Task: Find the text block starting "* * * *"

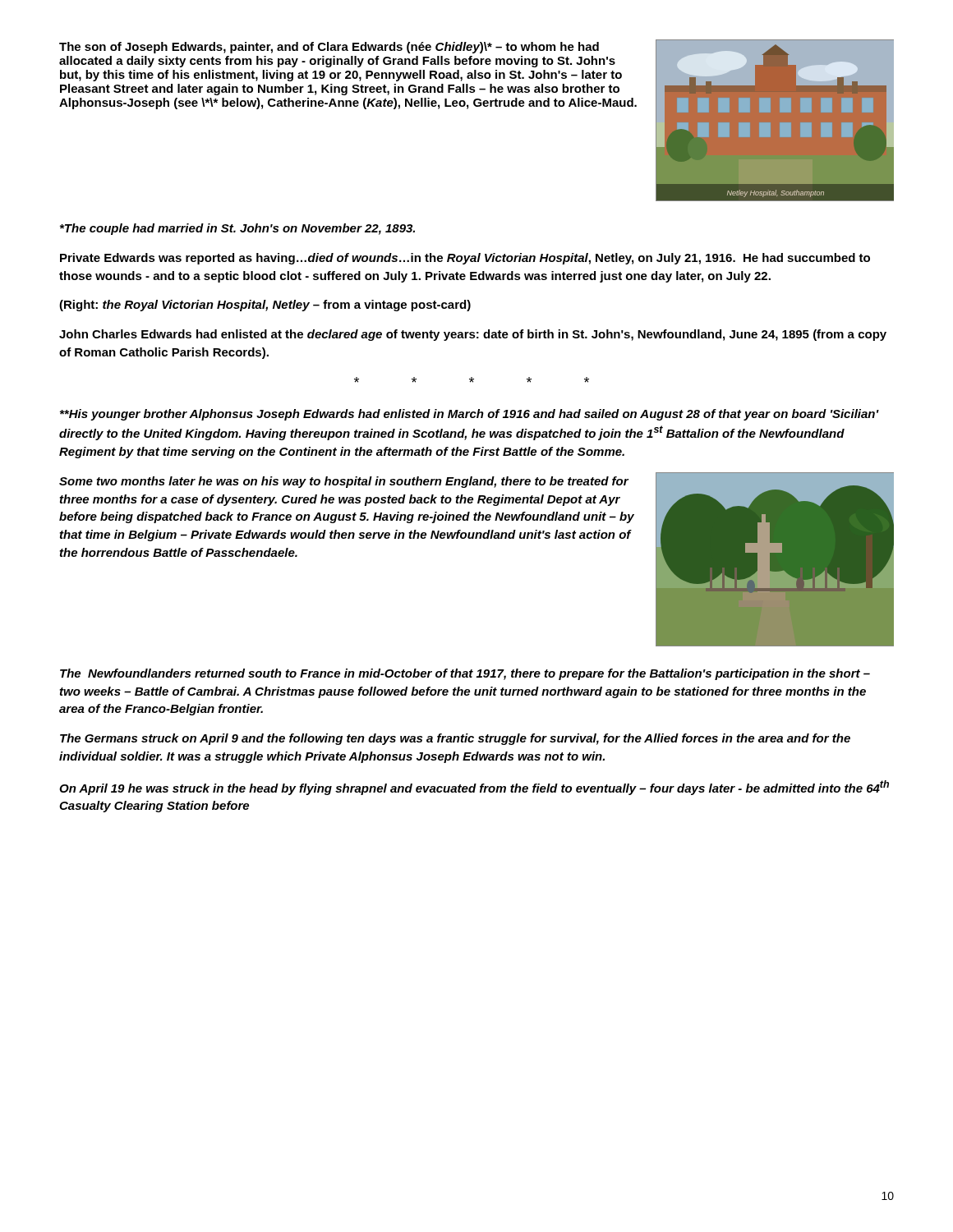Action: (476, 382)
